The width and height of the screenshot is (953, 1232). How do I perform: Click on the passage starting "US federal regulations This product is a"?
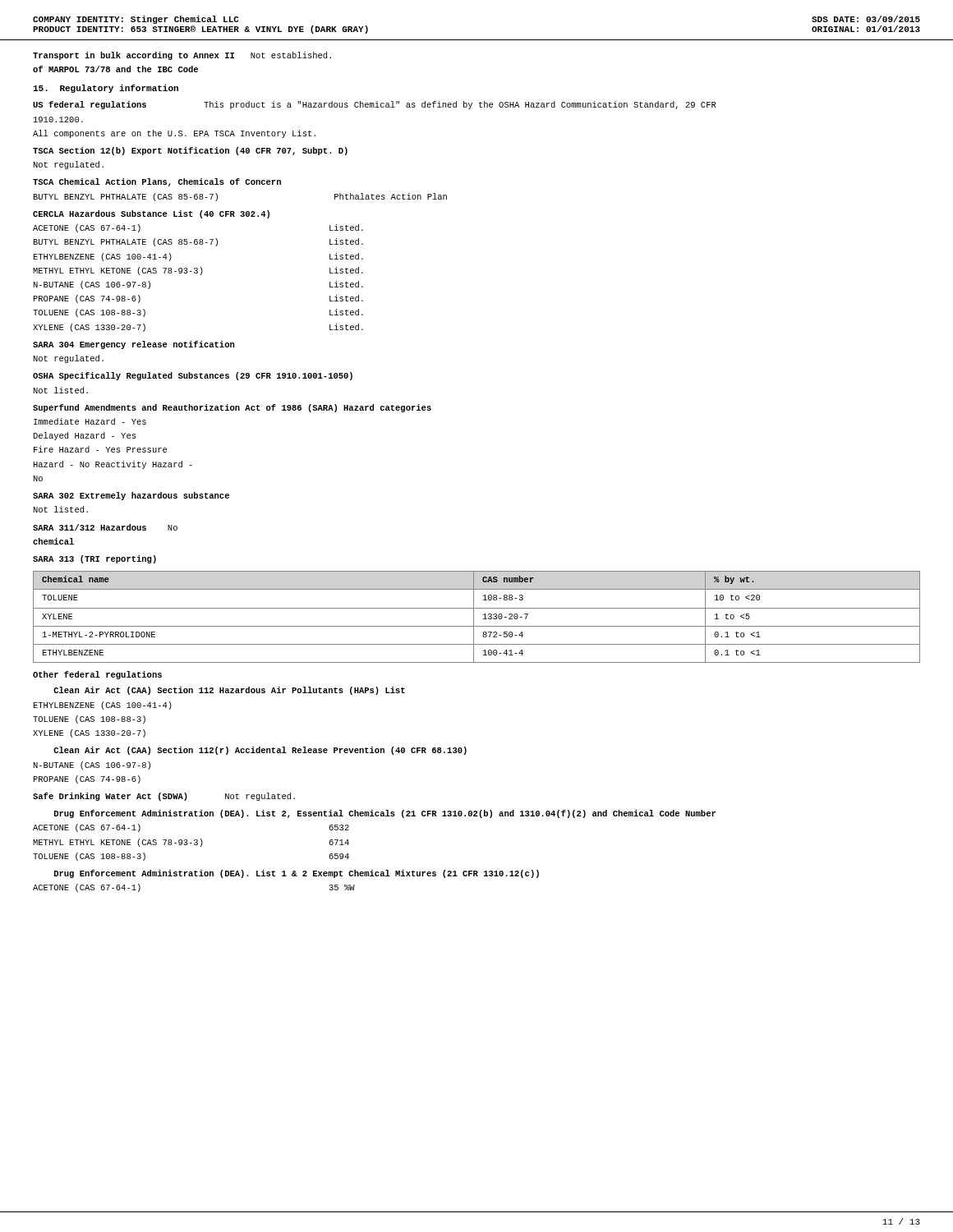[x=375, y=105]
